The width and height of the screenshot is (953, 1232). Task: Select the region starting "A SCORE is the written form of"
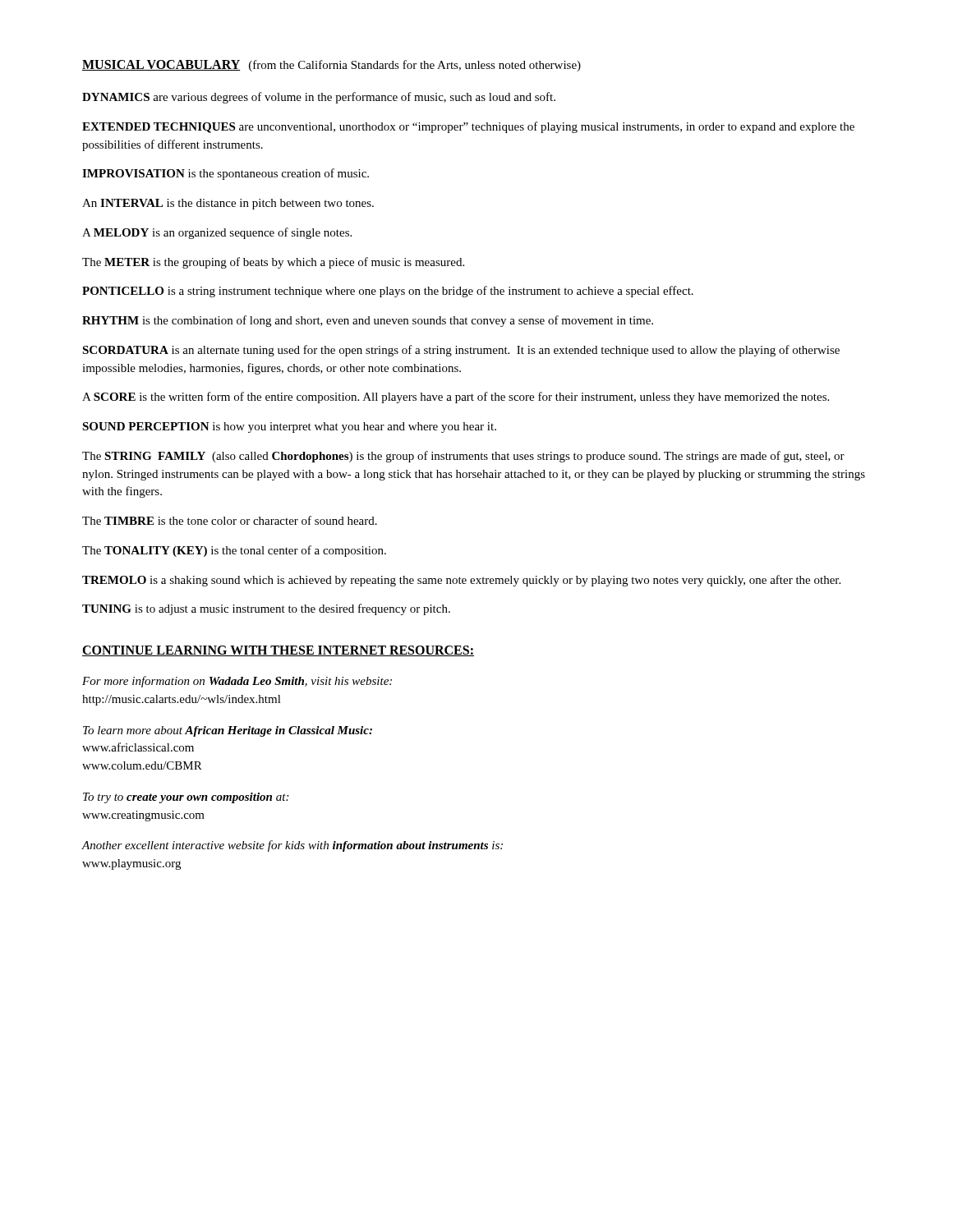[456, 397]
